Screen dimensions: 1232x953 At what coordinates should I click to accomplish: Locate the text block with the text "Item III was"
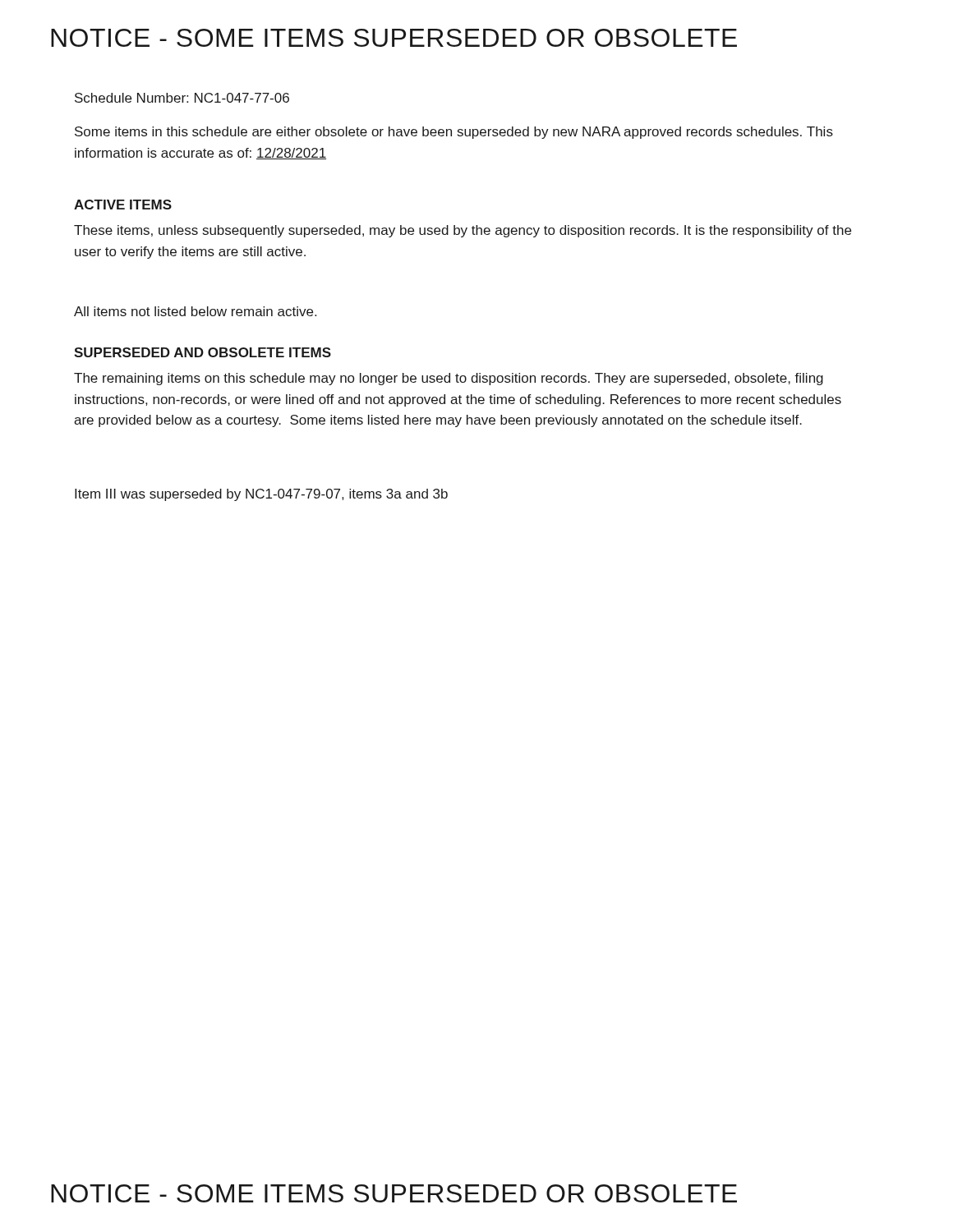coord(261,494)
